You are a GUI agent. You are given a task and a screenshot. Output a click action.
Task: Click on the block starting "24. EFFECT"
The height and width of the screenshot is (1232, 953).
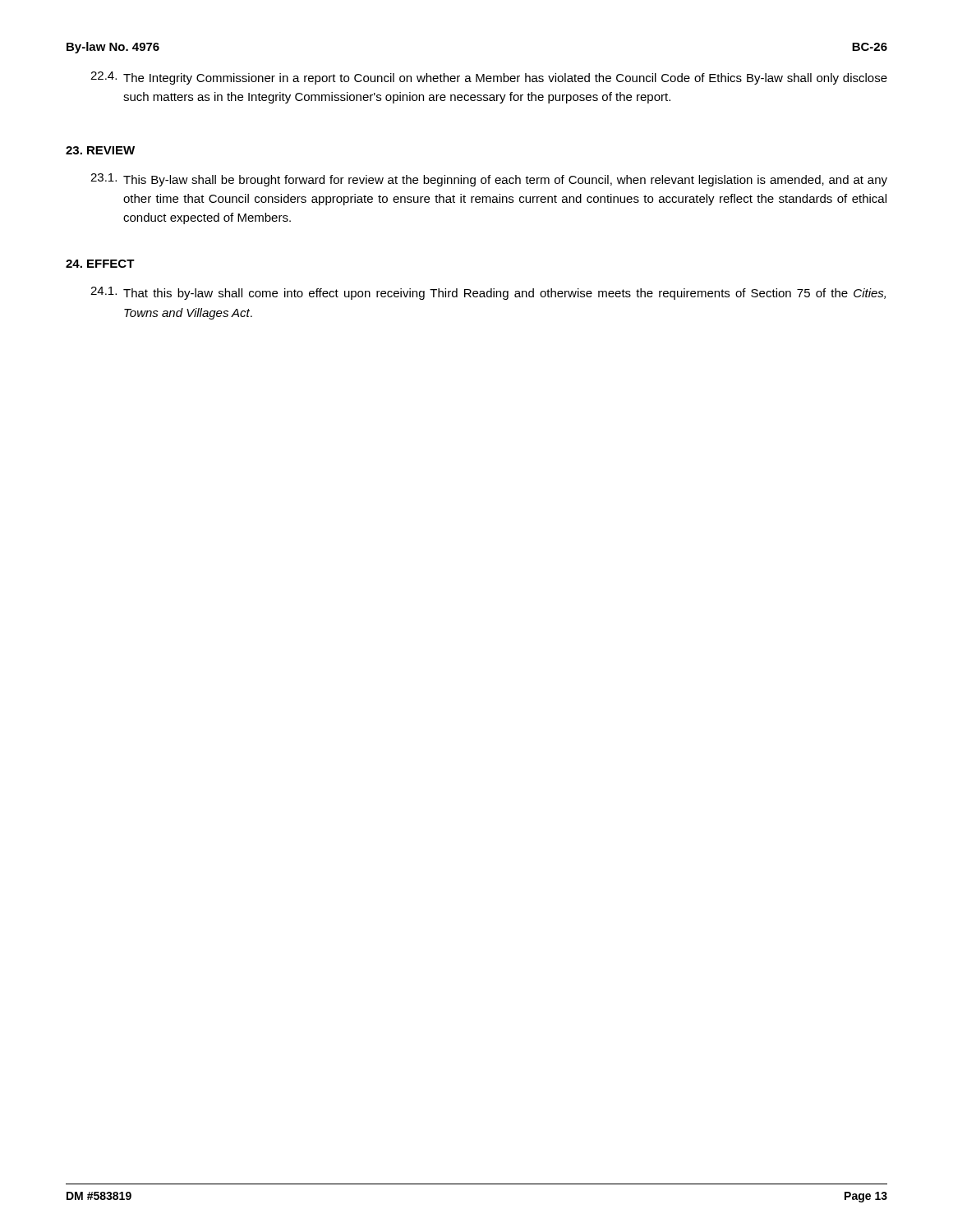(x=100, y=263)
